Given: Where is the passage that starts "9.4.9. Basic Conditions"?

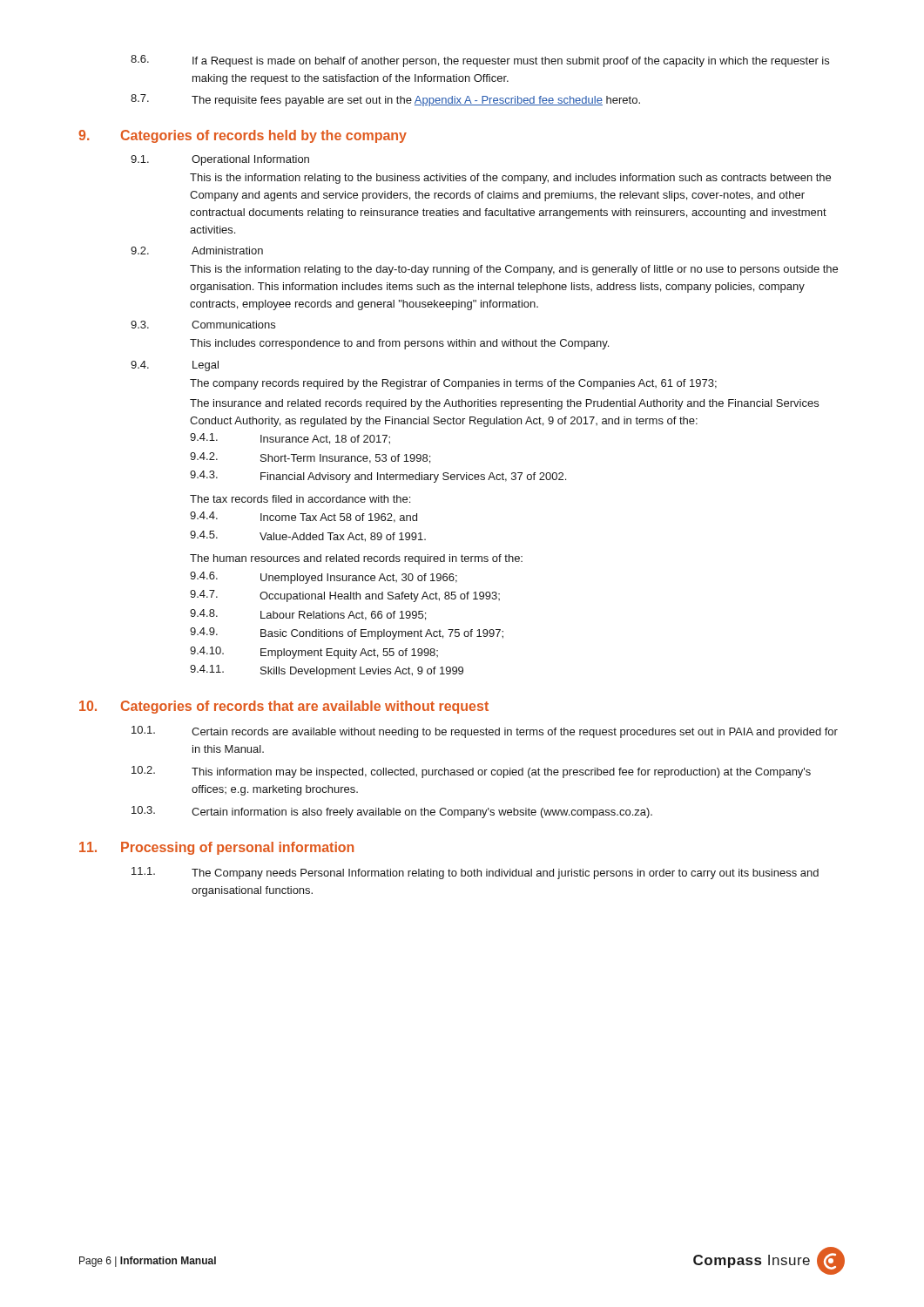Looking at the screenshot, I should [347, 633].
